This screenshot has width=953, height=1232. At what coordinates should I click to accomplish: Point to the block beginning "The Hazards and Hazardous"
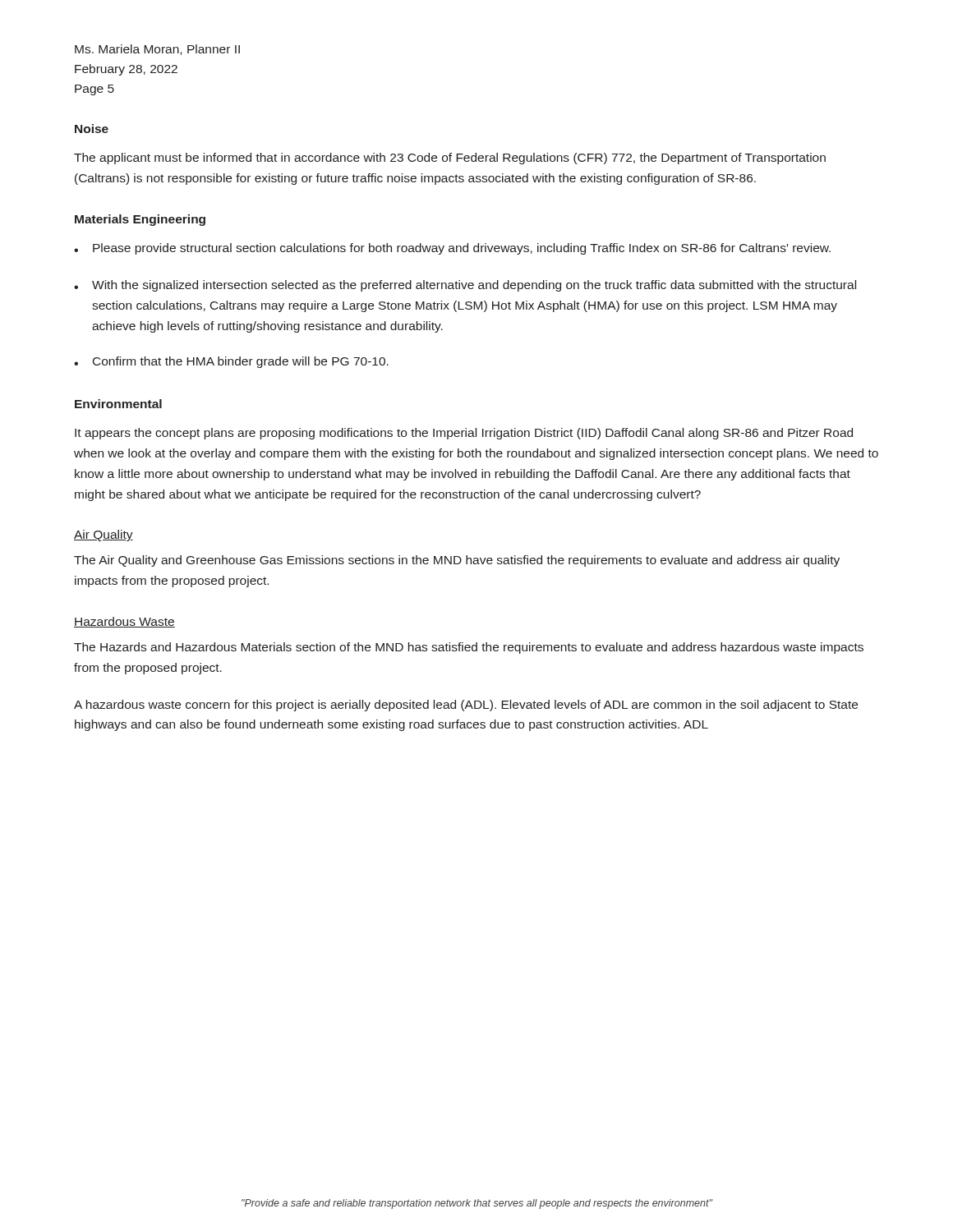(469, 657)
